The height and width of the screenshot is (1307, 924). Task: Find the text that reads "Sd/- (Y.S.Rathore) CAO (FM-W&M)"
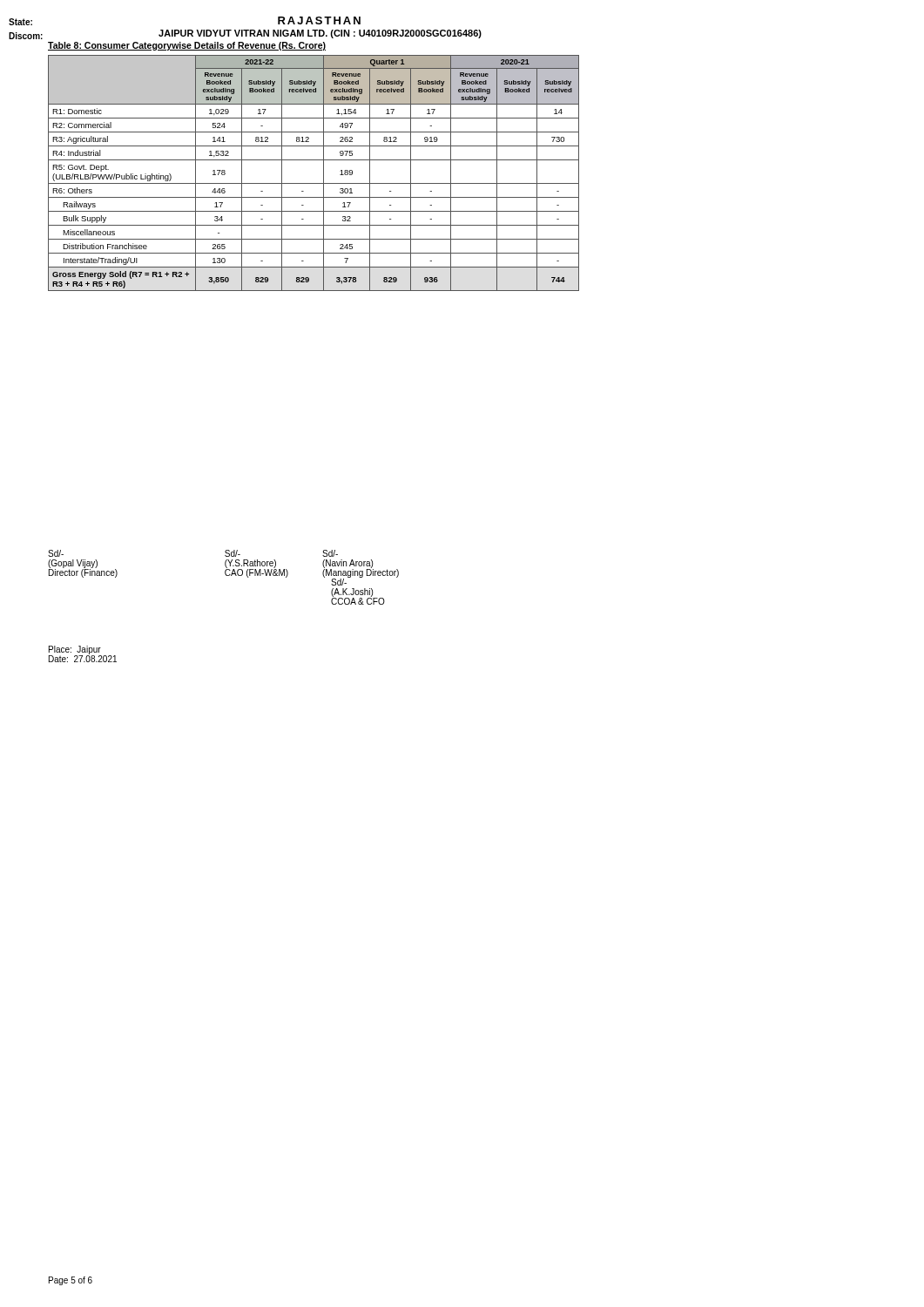coord(256,563)
